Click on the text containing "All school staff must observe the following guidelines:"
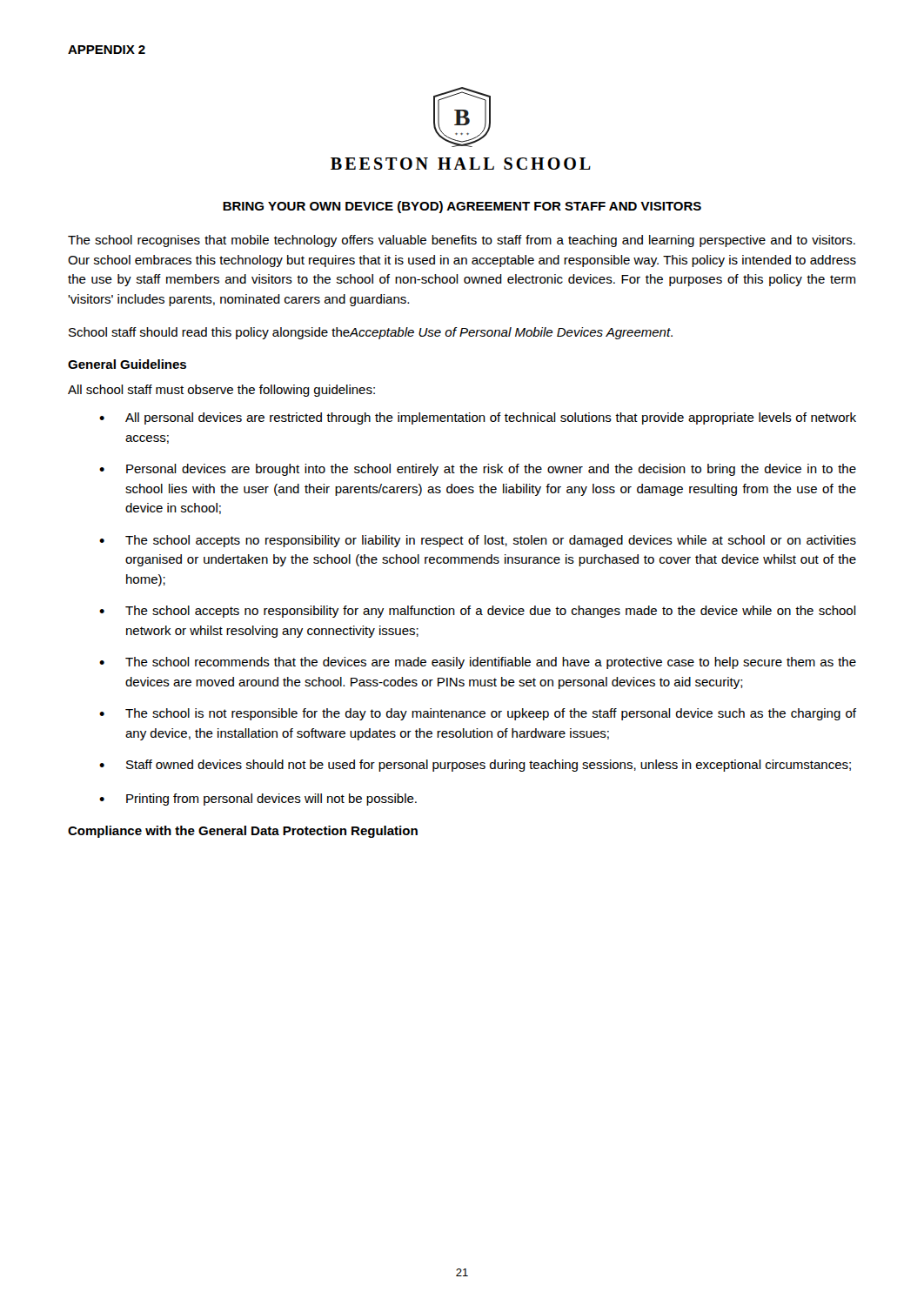 click(x=222, y=389)
